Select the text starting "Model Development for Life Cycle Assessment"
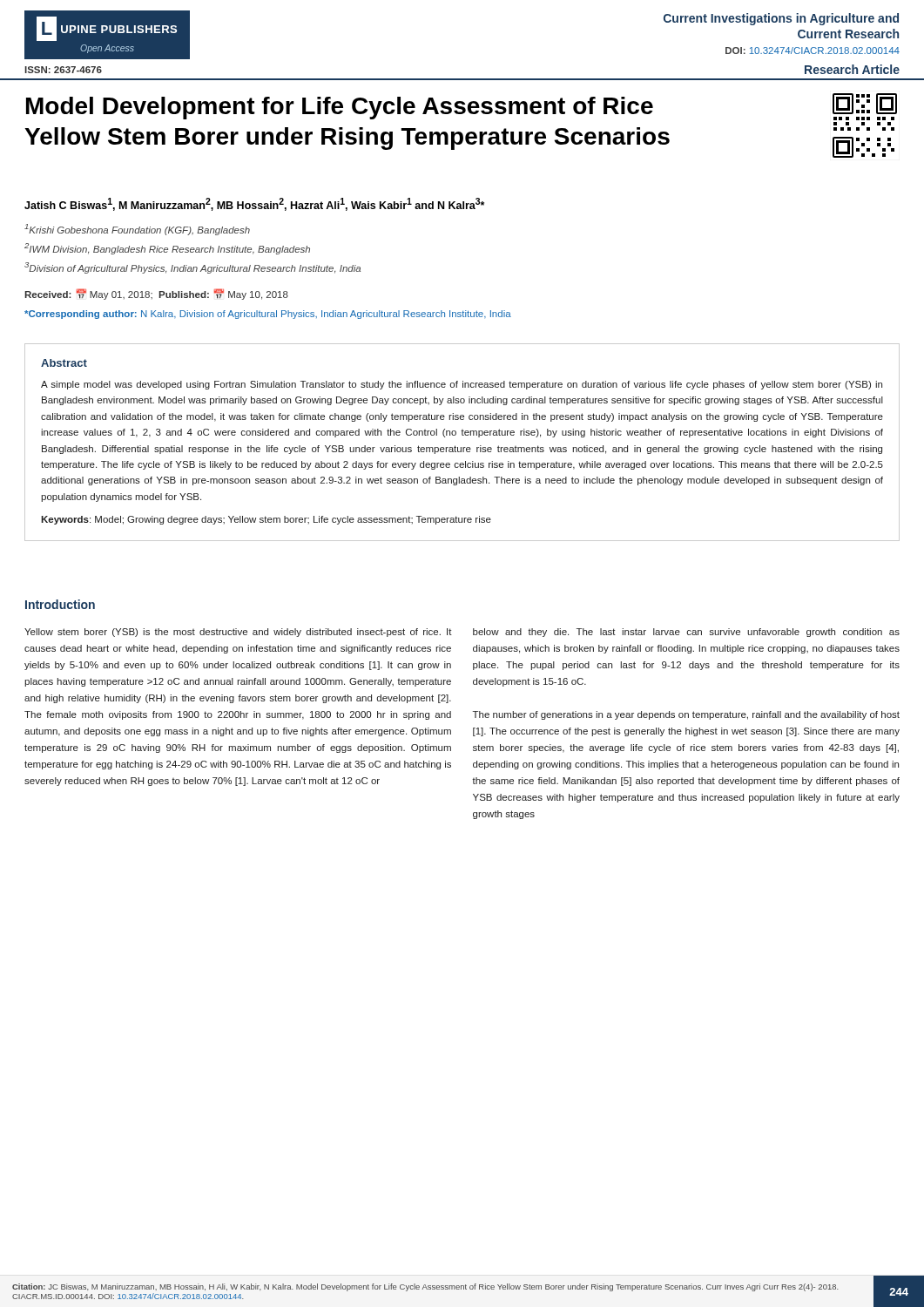Screen dimensions: 1307x924 tap(462, 125)
